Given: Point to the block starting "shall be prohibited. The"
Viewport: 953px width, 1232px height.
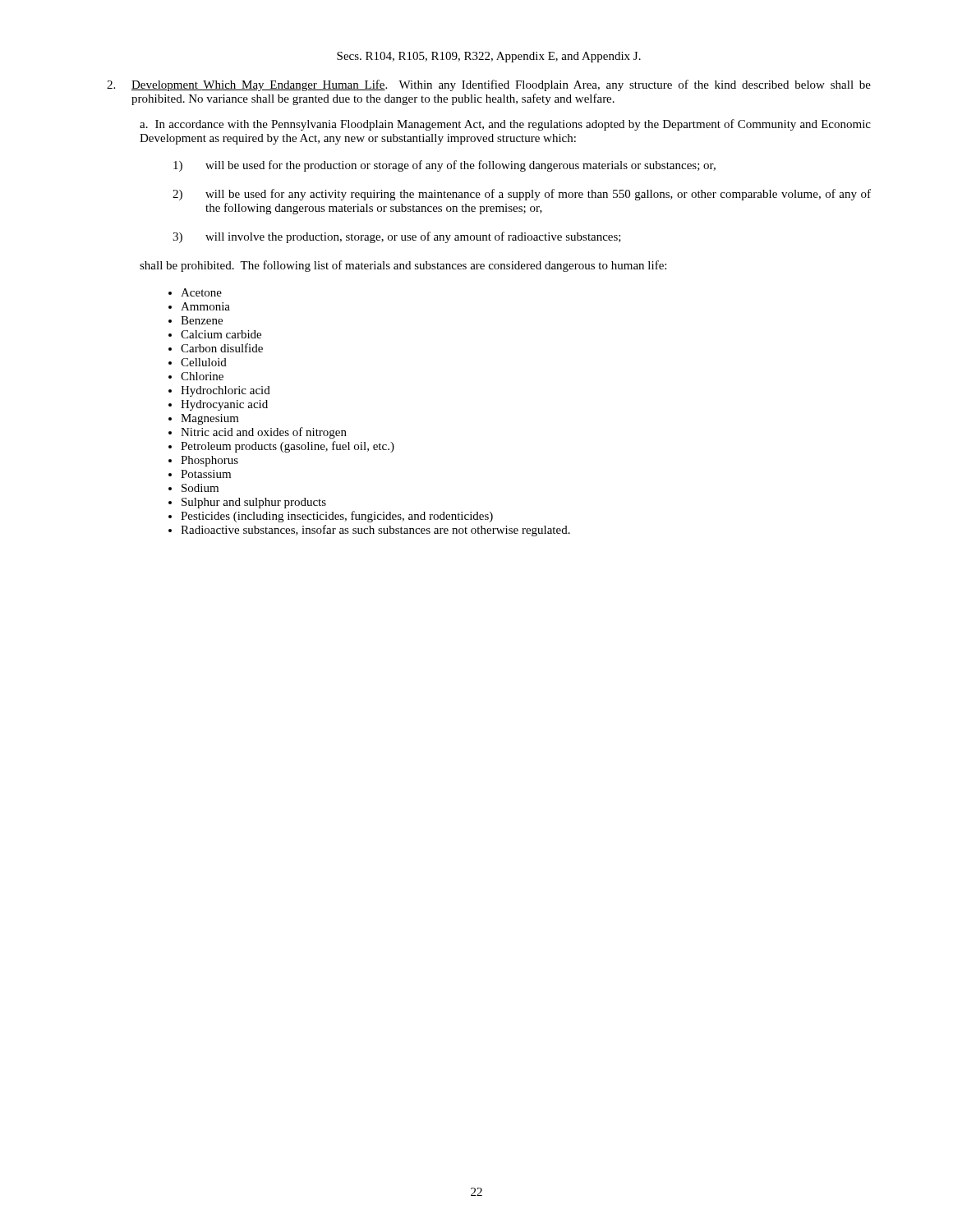Looking at the screenshot, I should [x=404, y=265].
